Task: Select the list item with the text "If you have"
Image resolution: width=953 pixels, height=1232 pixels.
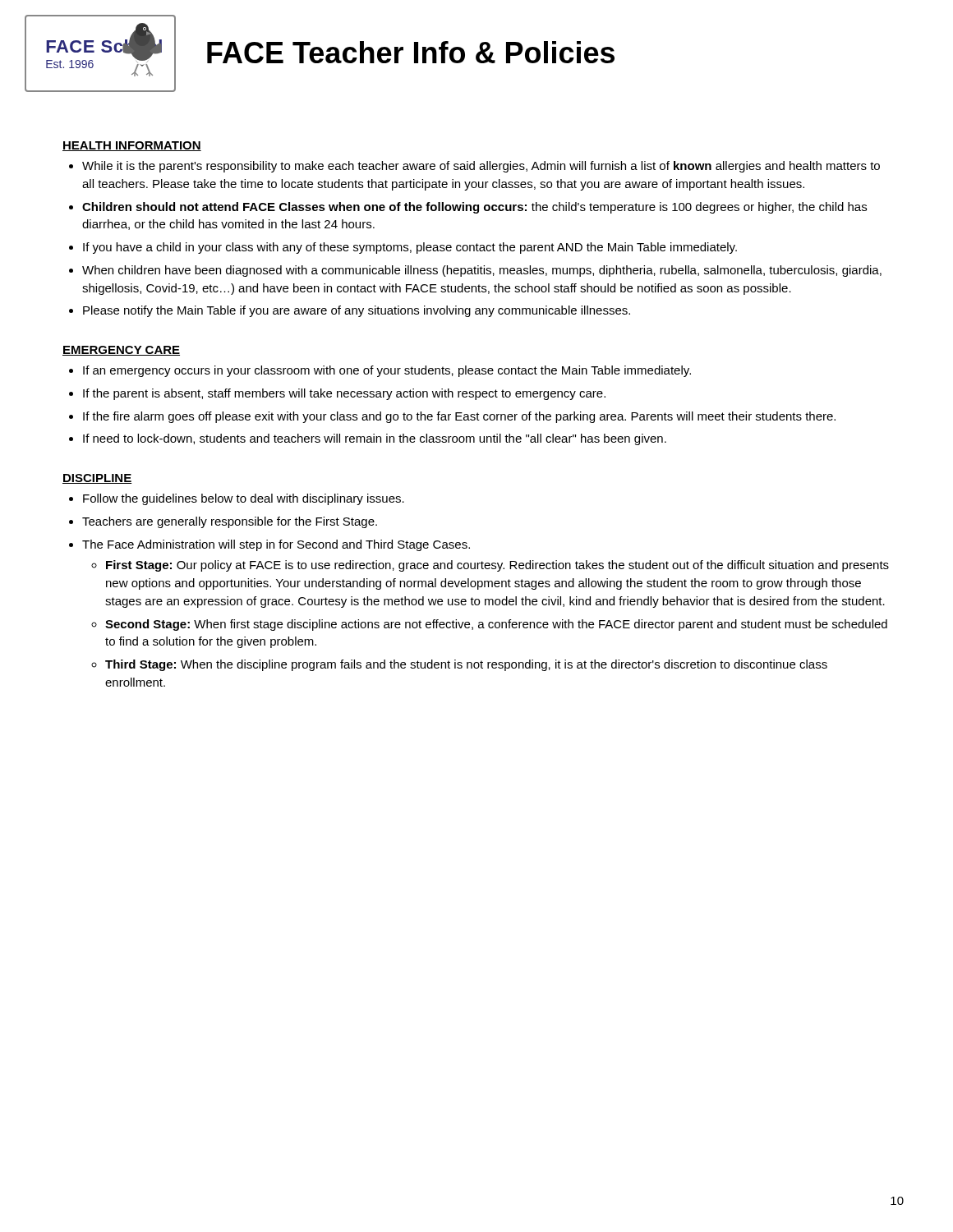Action: coord(410,247)
